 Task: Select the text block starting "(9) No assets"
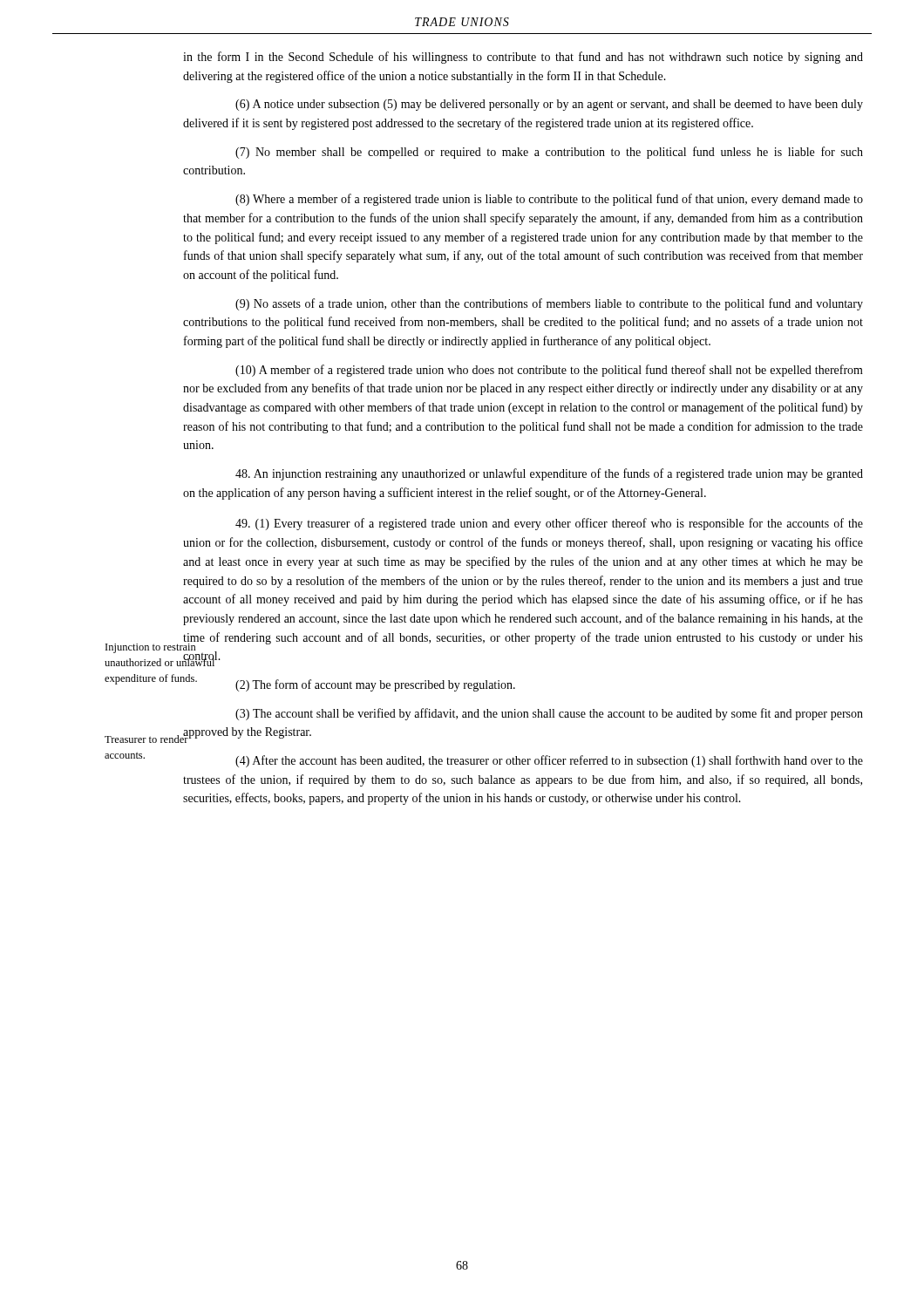point(523,322)
